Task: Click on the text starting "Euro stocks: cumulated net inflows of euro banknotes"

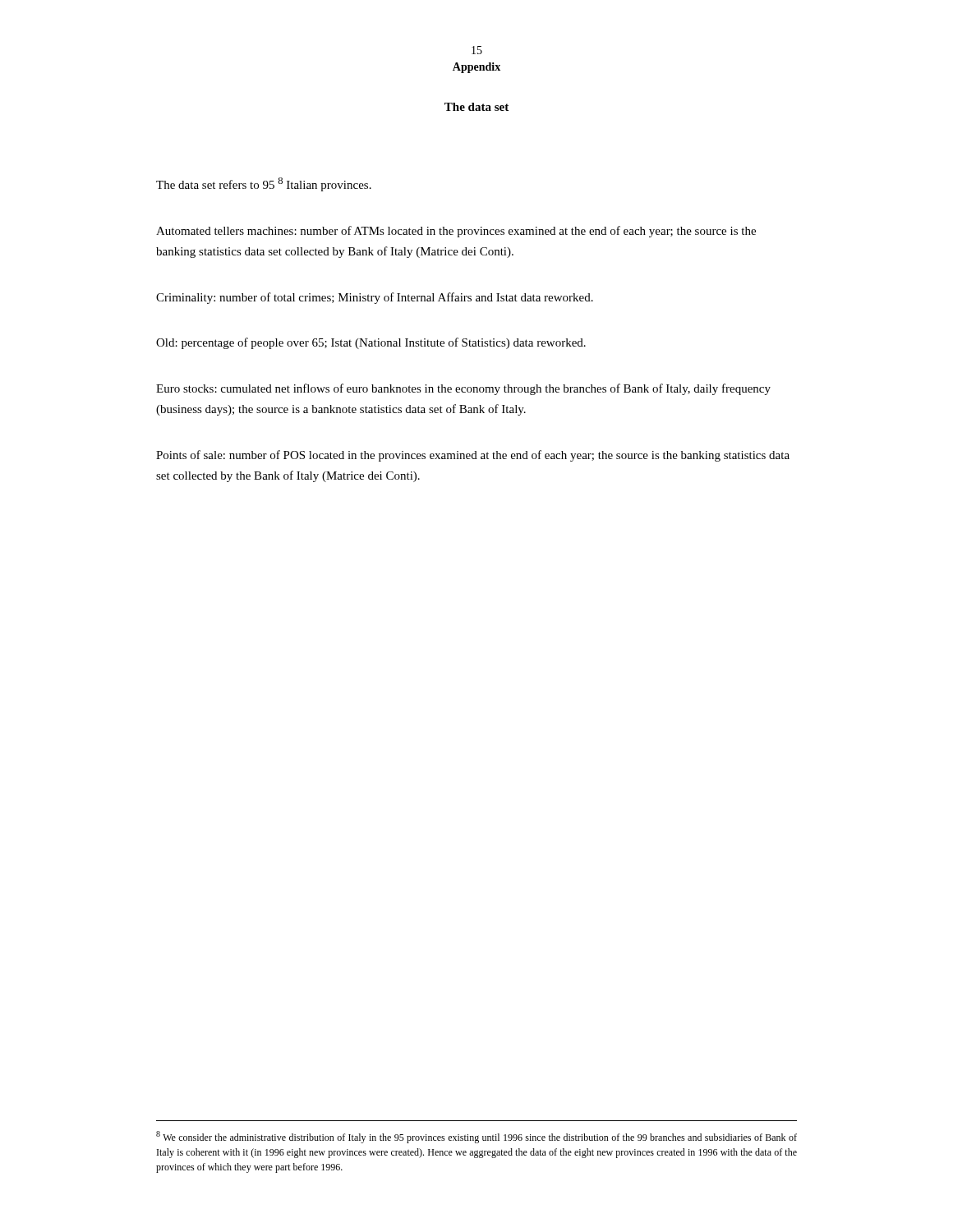Action: pos(463,399)
